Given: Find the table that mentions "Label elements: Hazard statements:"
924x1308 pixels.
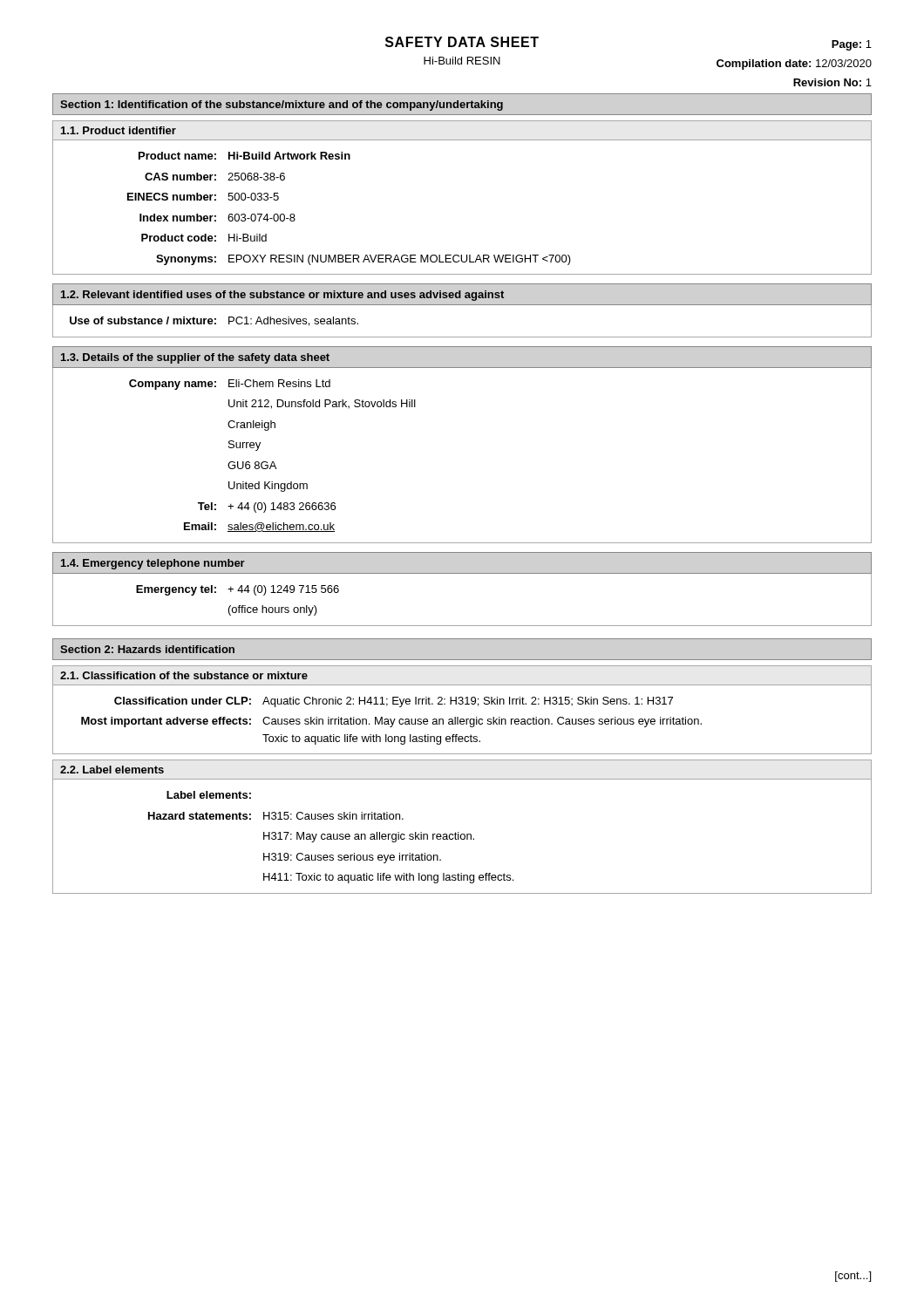Looking at the screenshot, I should coord(462,836).
